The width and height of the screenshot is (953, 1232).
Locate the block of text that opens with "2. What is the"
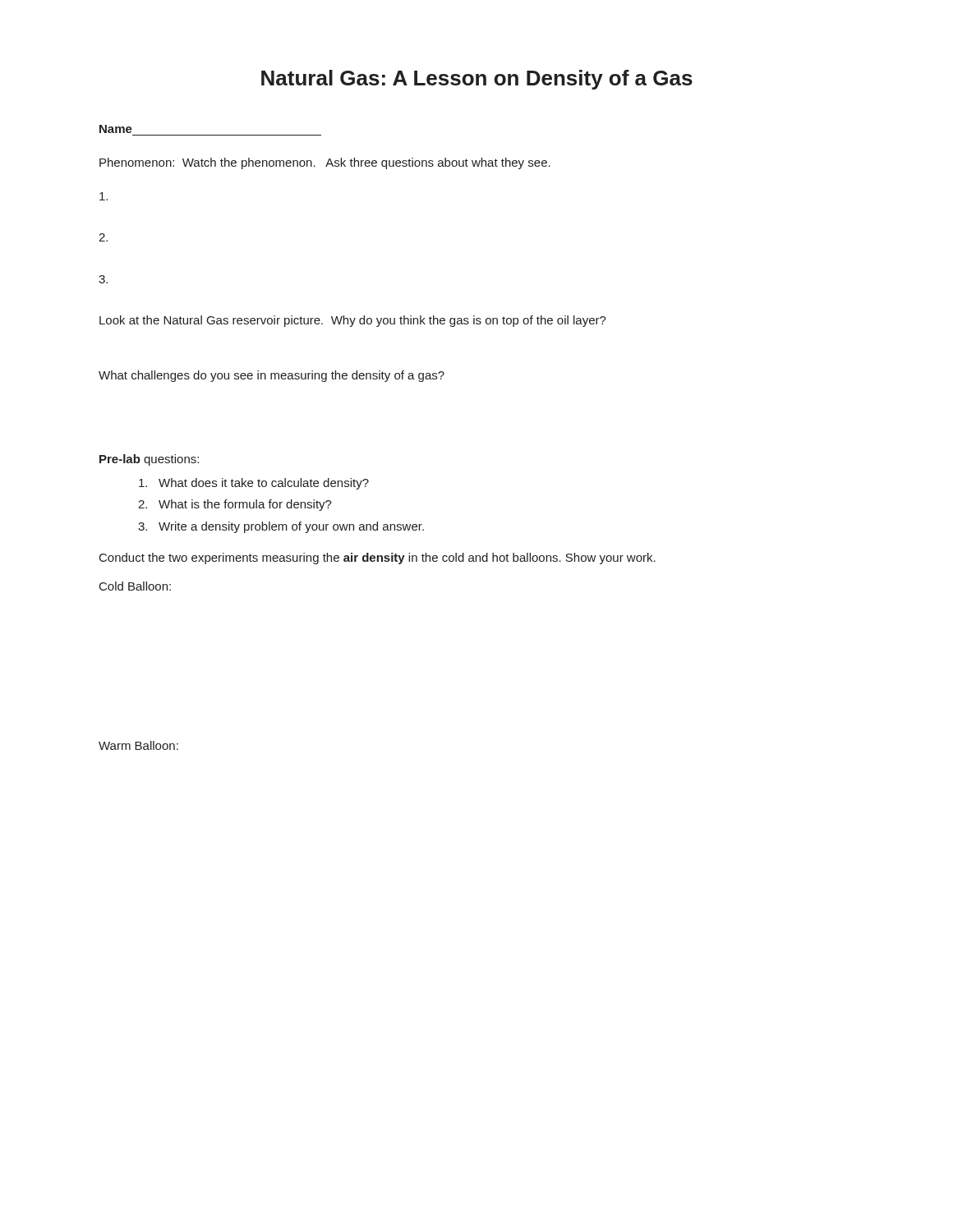(235, 504)
